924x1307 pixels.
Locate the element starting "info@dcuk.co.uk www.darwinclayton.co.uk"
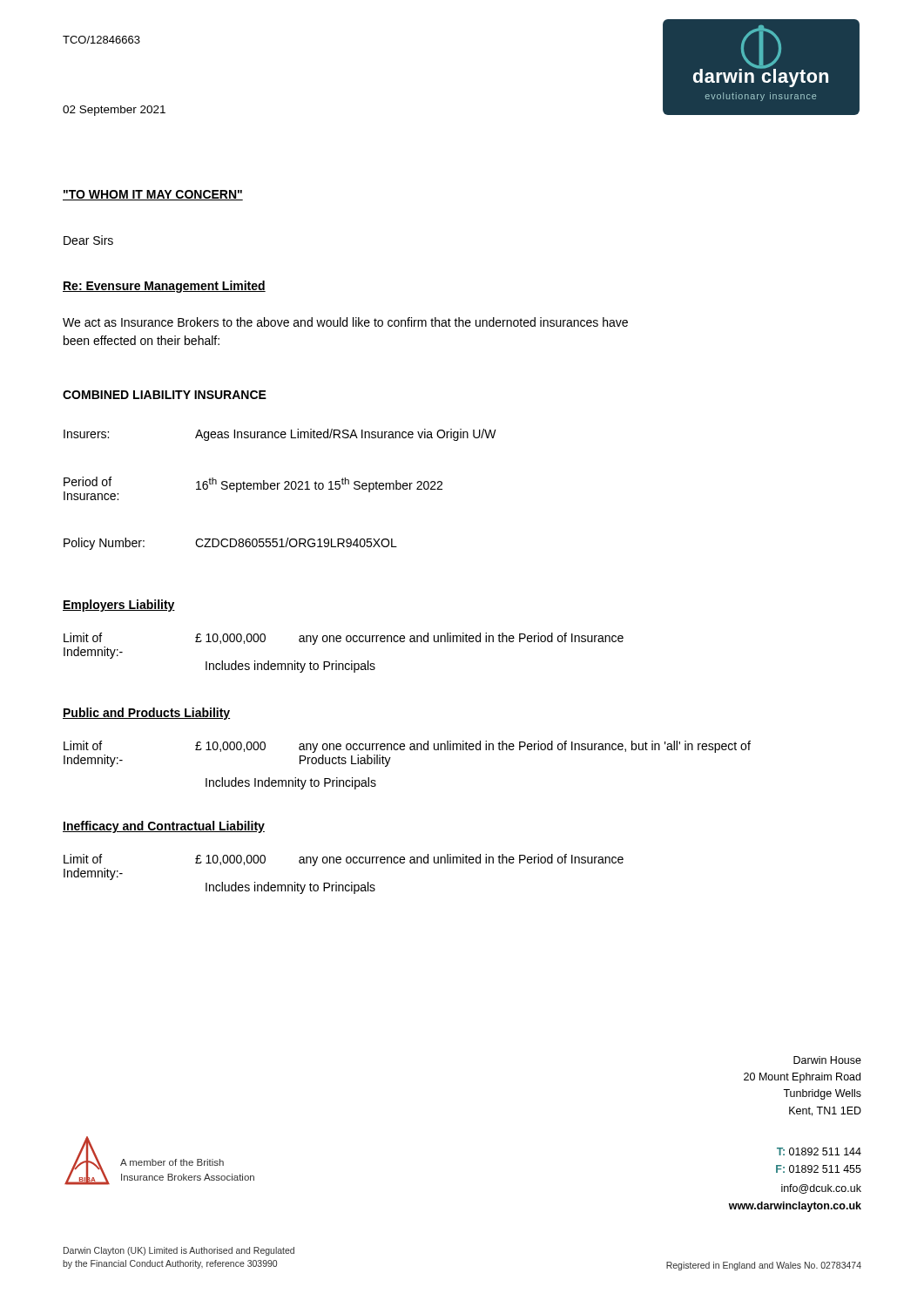[x=795, y=1197]
